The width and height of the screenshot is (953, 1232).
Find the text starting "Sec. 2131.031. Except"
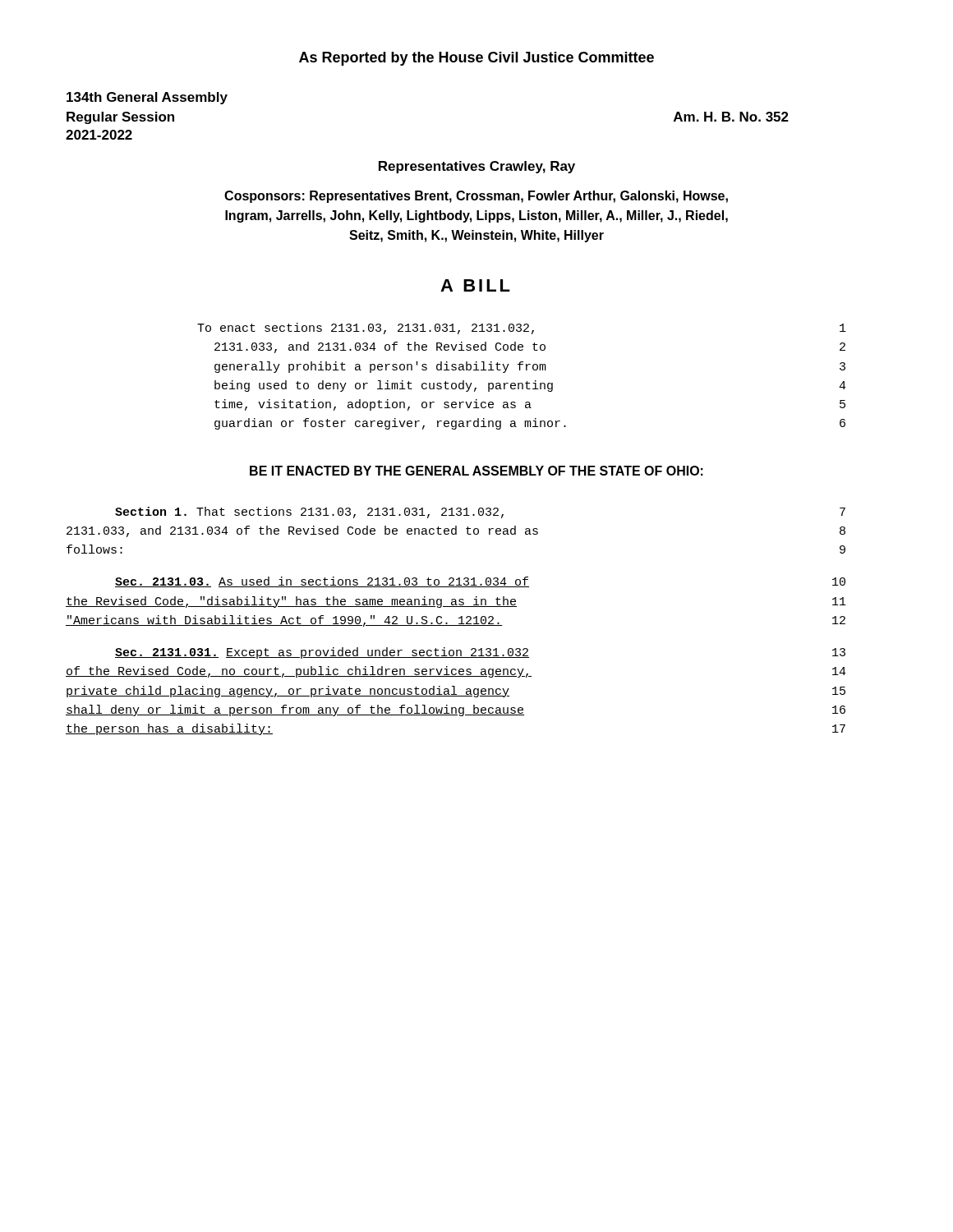tap(456, 692)
